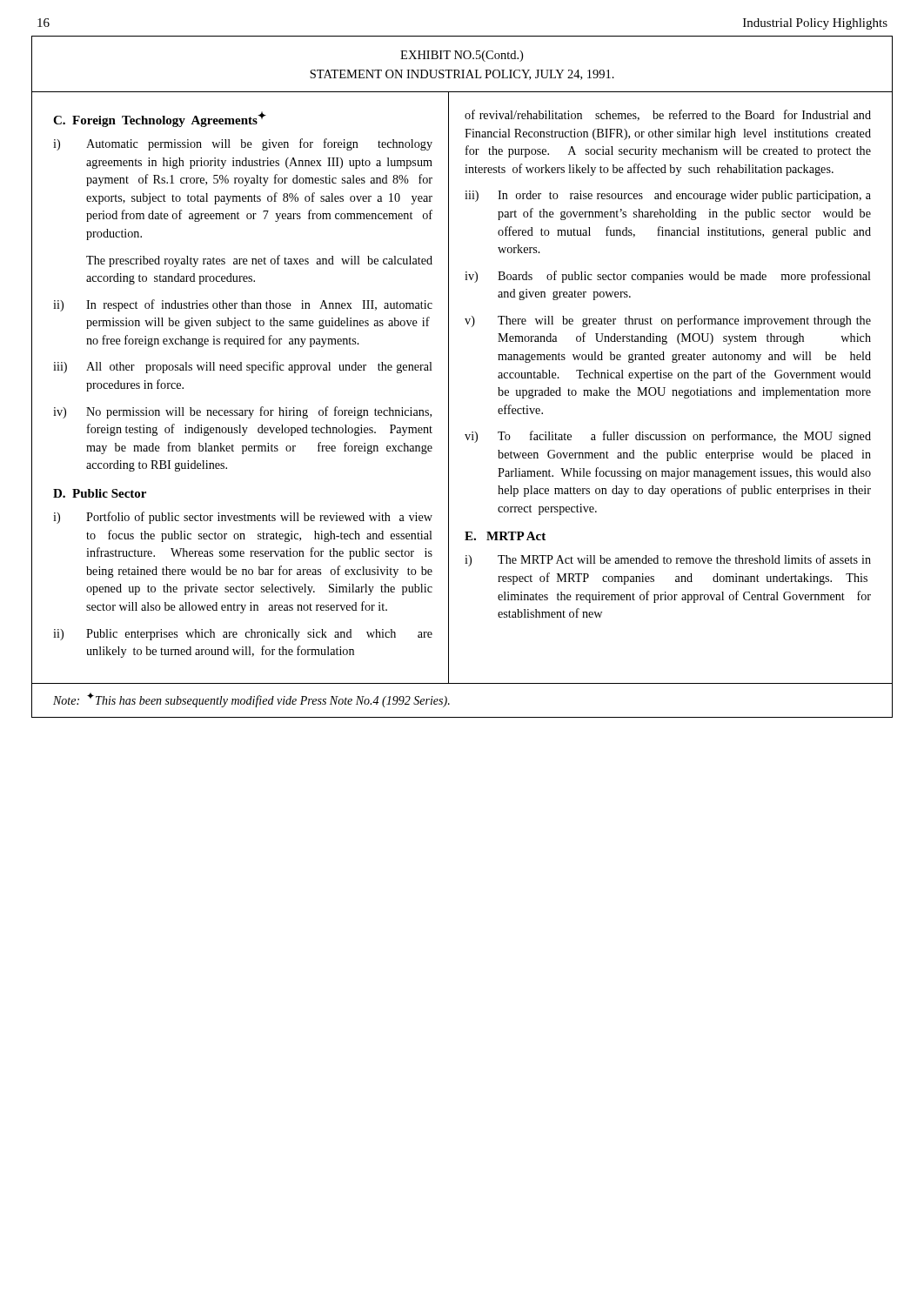Locate the section header containing "EXHIBIT NO.5(Contd.) STATEMENT ON INDUSTRIAL POLICY, JULY 24,"

coord(462,65)
